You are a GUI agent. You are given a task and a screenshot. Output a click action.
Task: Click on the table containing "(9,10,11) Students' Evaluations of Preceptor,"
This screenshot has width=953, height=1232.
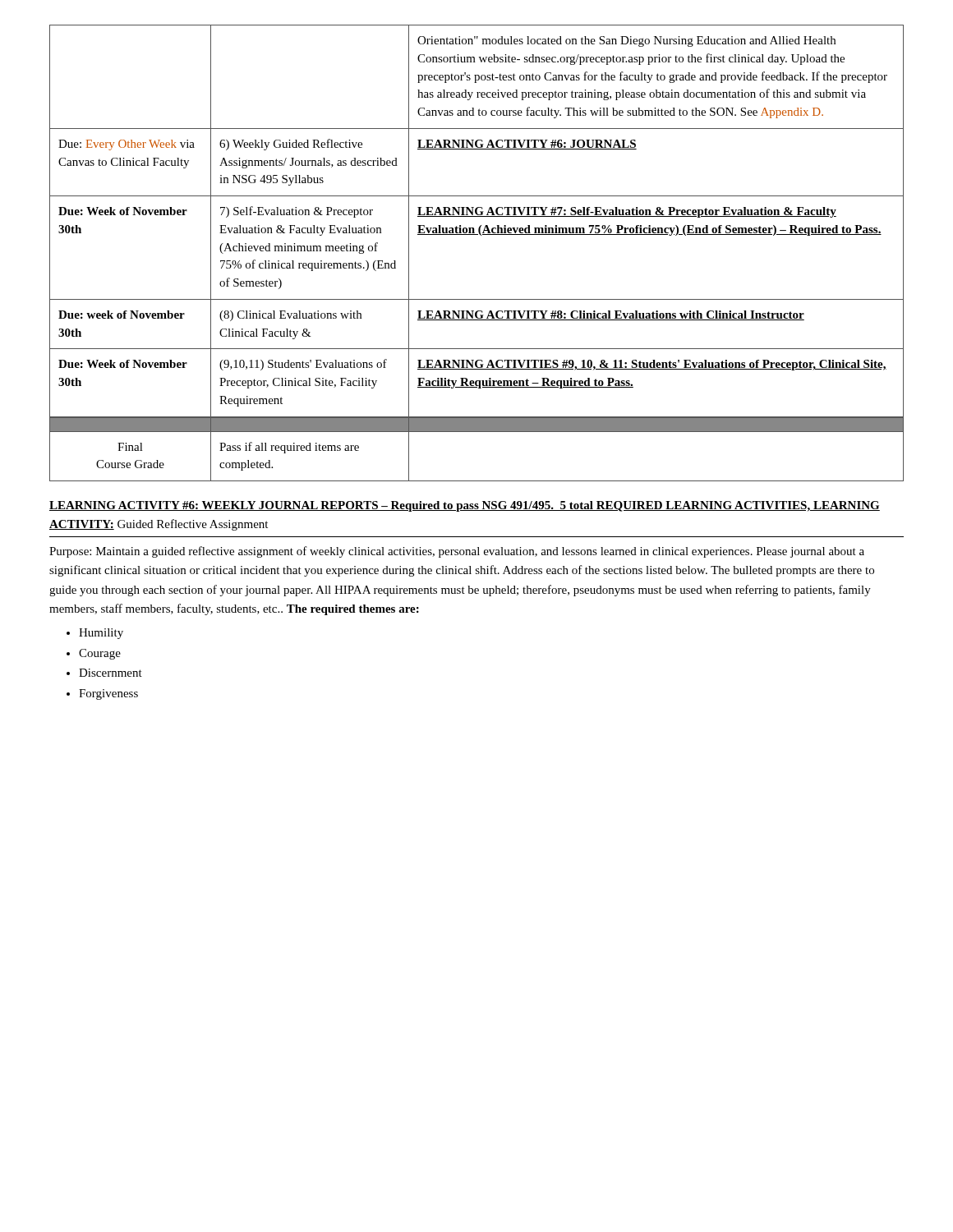(x=476, y=221)
